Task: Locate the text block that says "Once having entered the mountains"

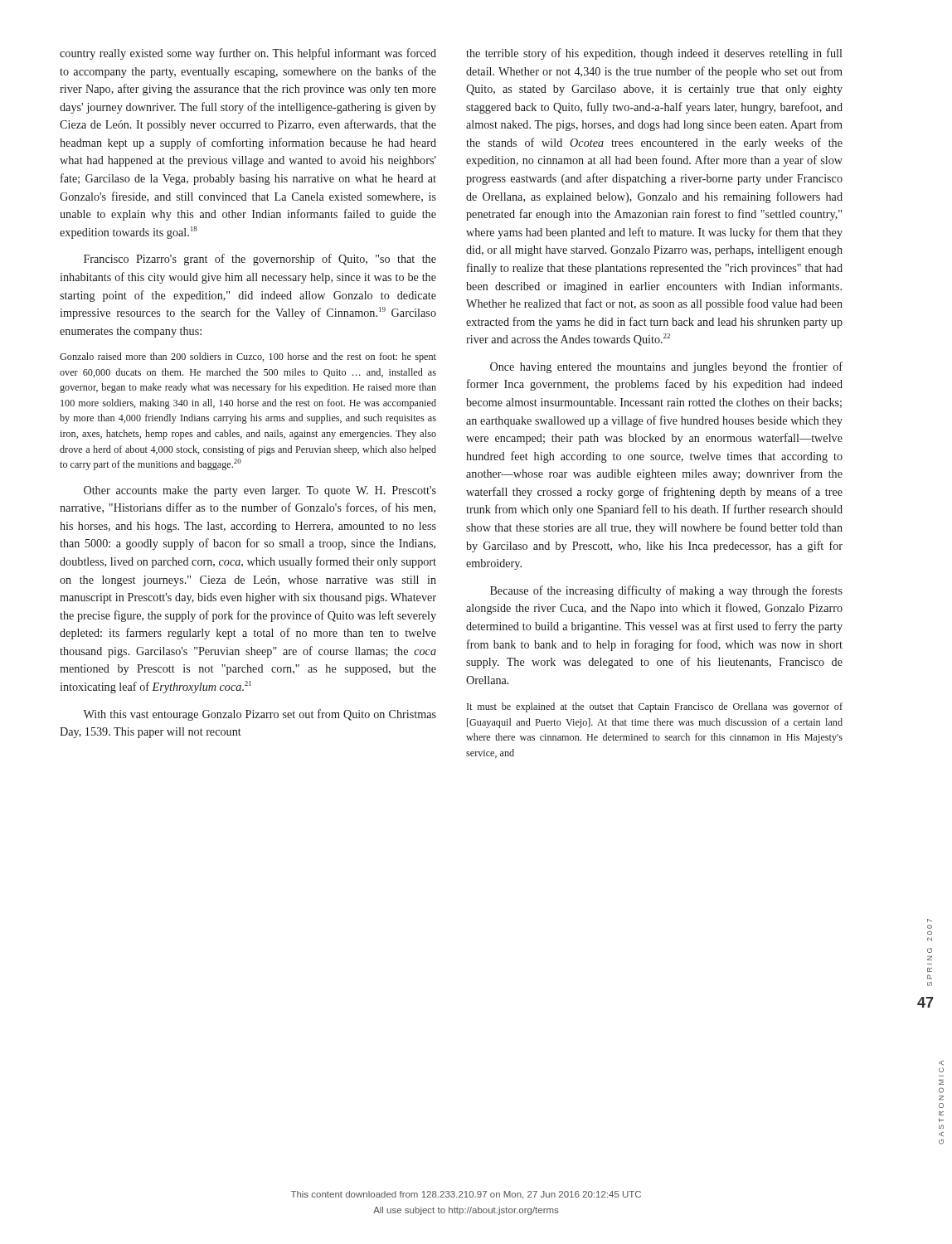Action: pos(654,466)
